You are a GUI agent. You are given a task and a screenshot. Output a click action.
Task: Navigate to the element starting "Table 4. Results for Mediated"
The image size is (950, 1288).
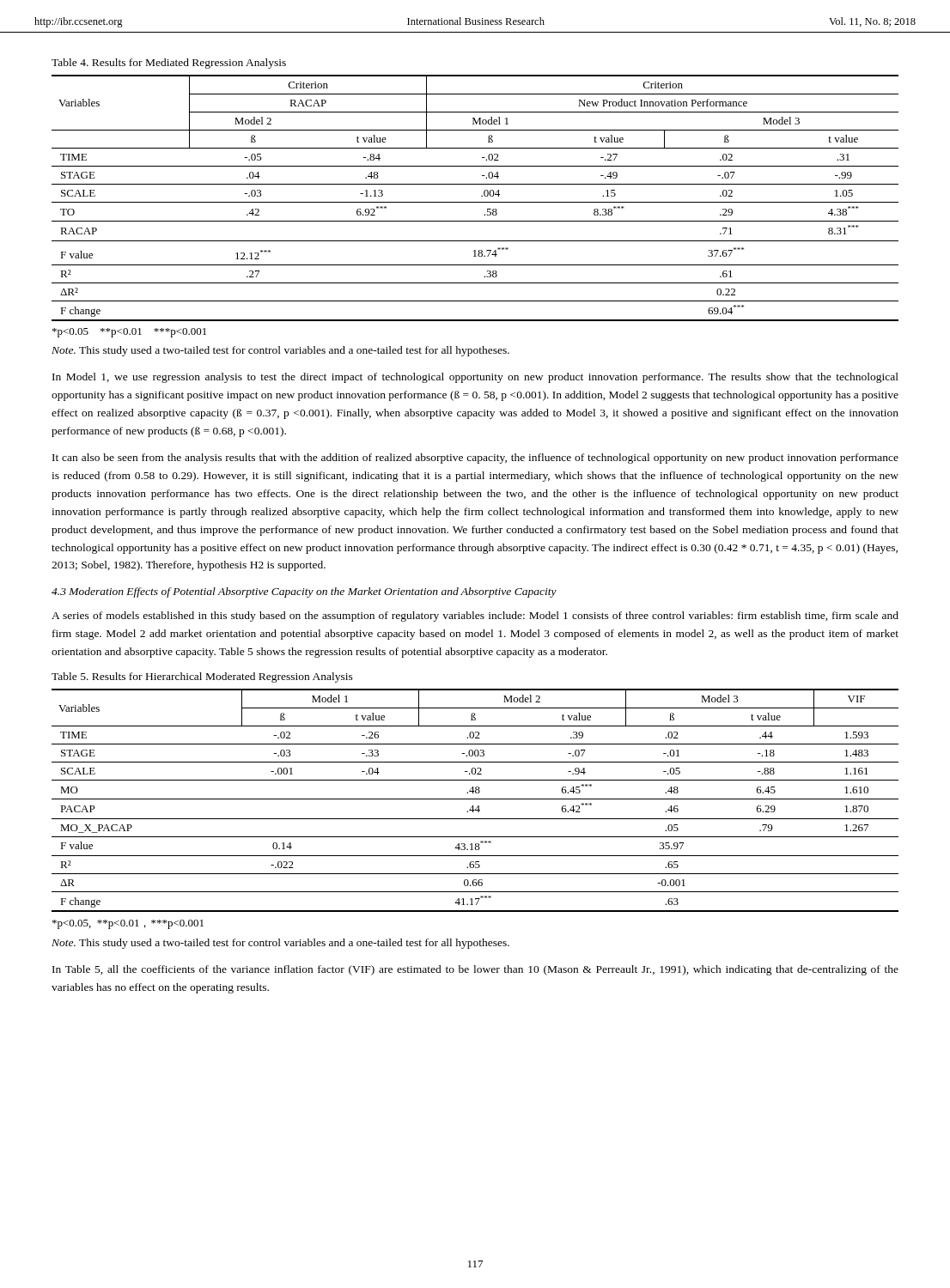(169, 62)
